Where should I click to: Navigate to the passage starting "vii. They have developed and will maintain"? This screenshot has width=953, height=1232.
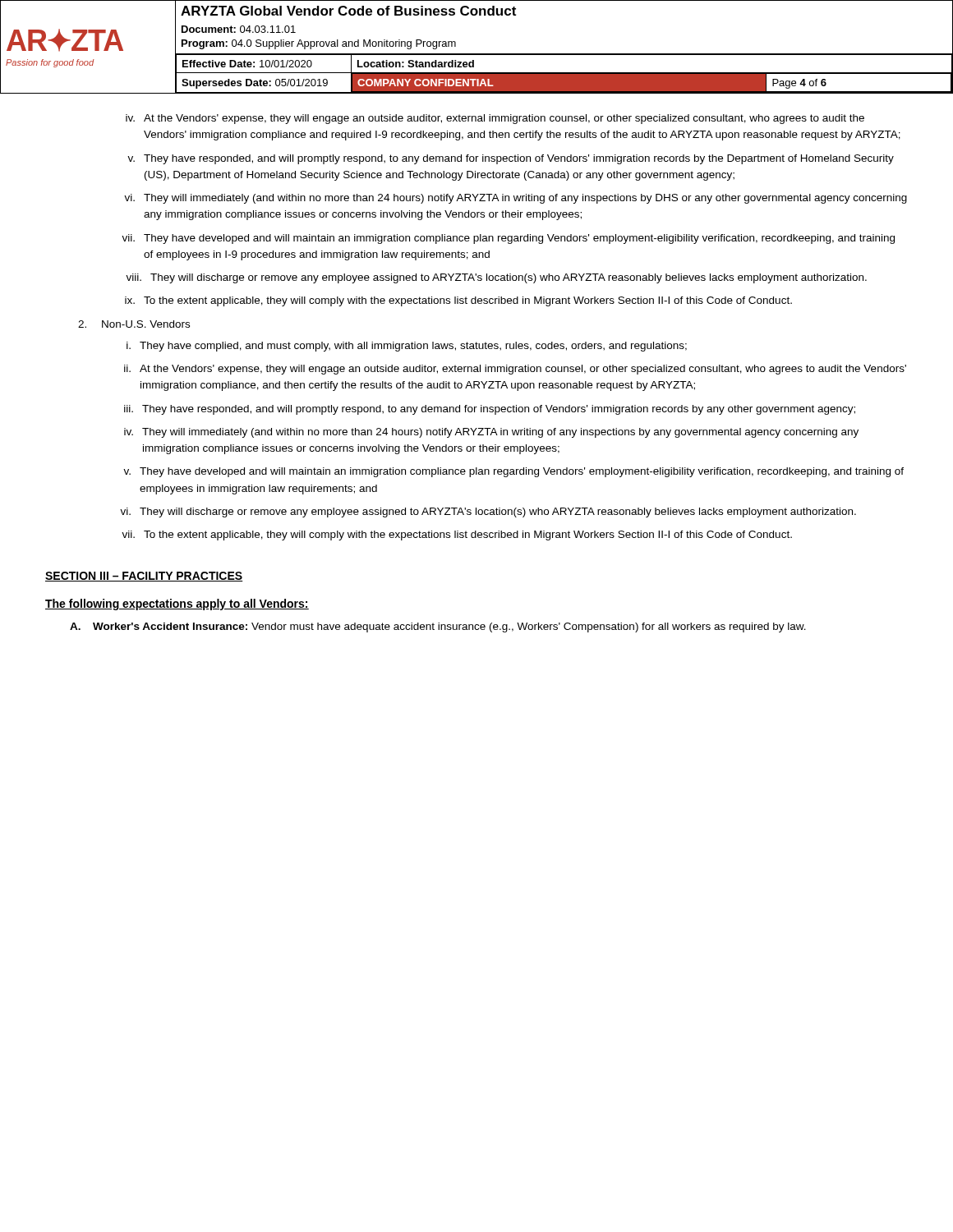coord(509,246)
